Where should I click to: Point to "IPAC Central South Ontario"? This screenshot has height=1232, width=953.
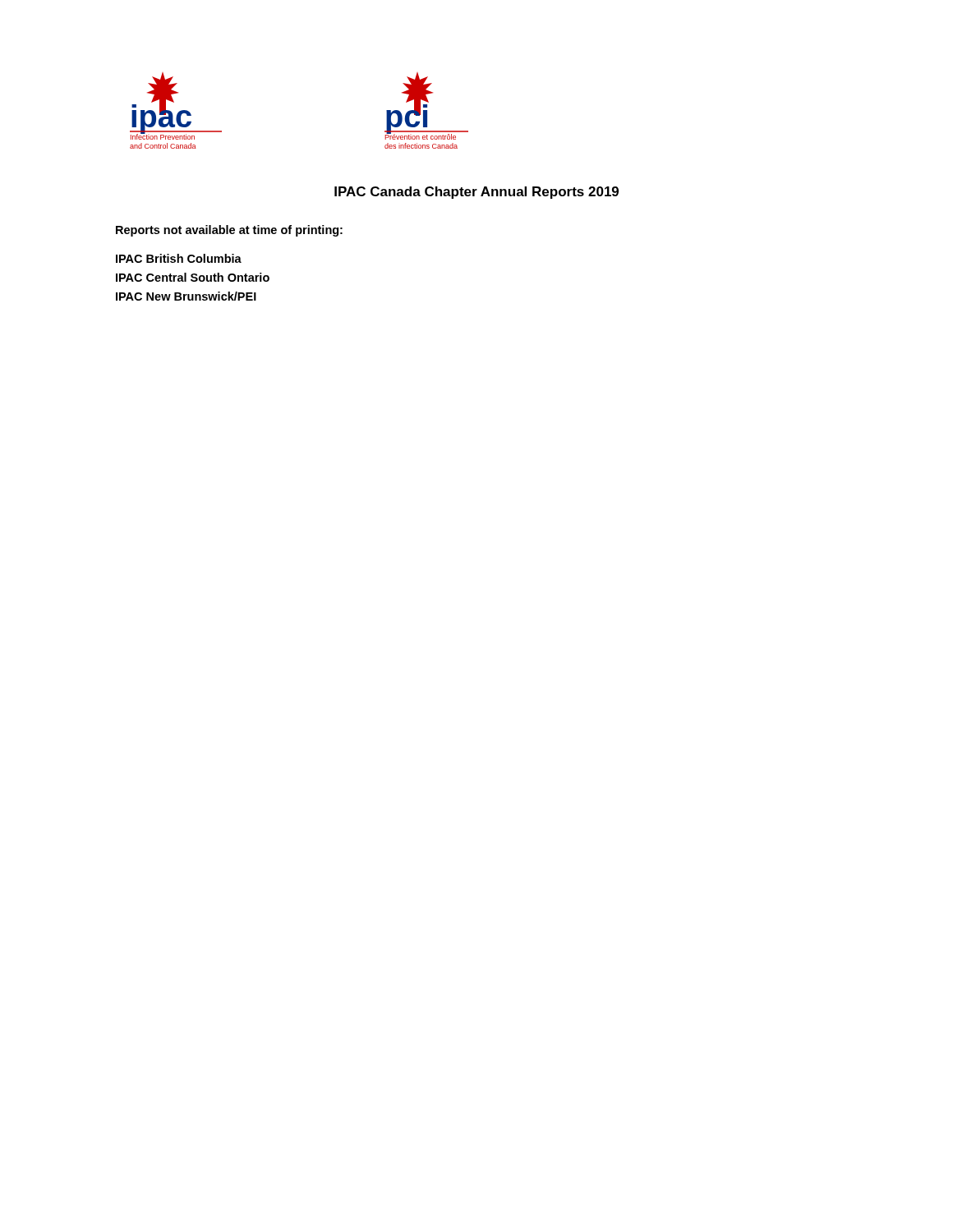(192, 278)
